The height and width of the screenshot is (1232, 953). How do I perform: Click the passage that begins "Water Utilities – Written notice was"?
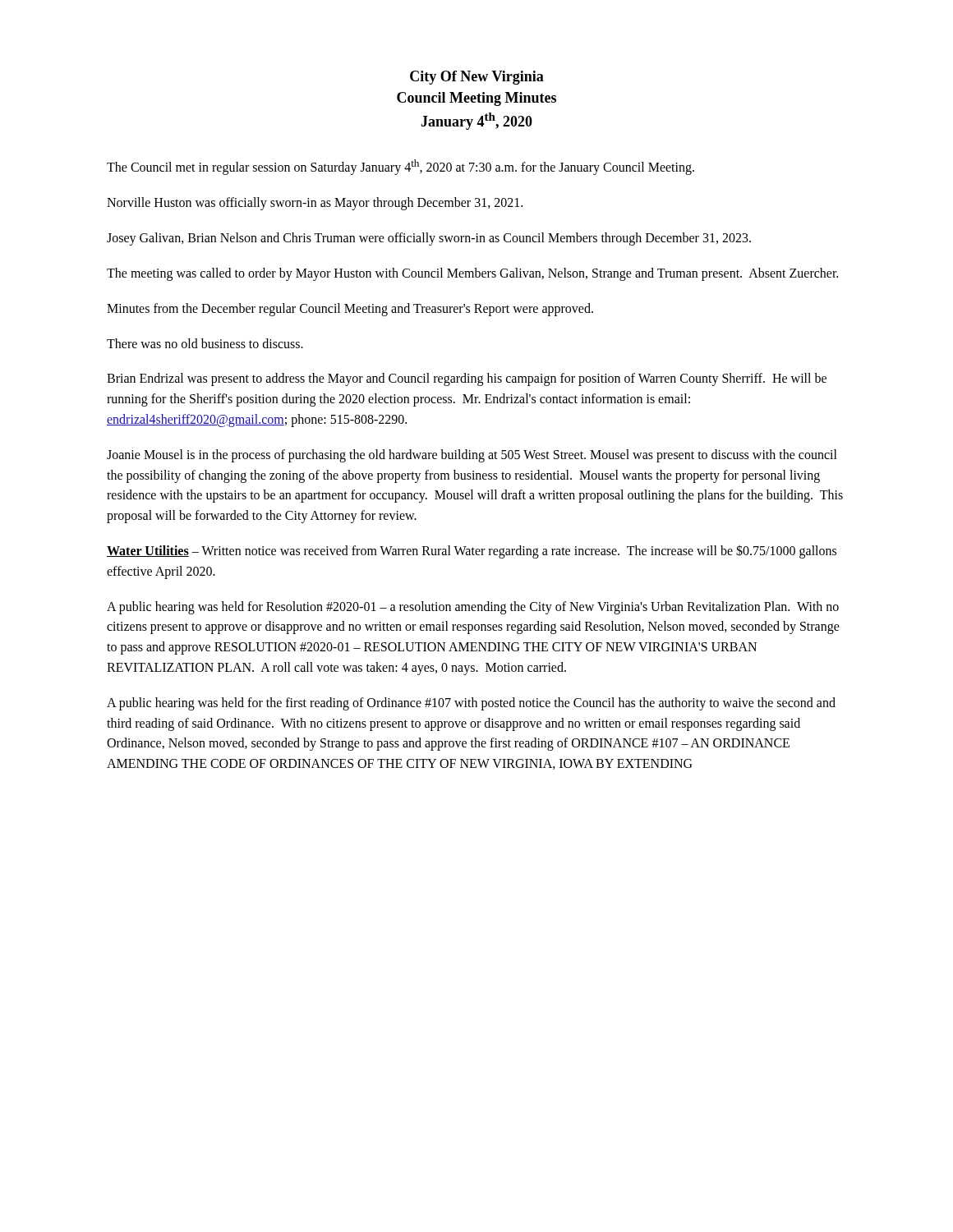click(472, 561)
